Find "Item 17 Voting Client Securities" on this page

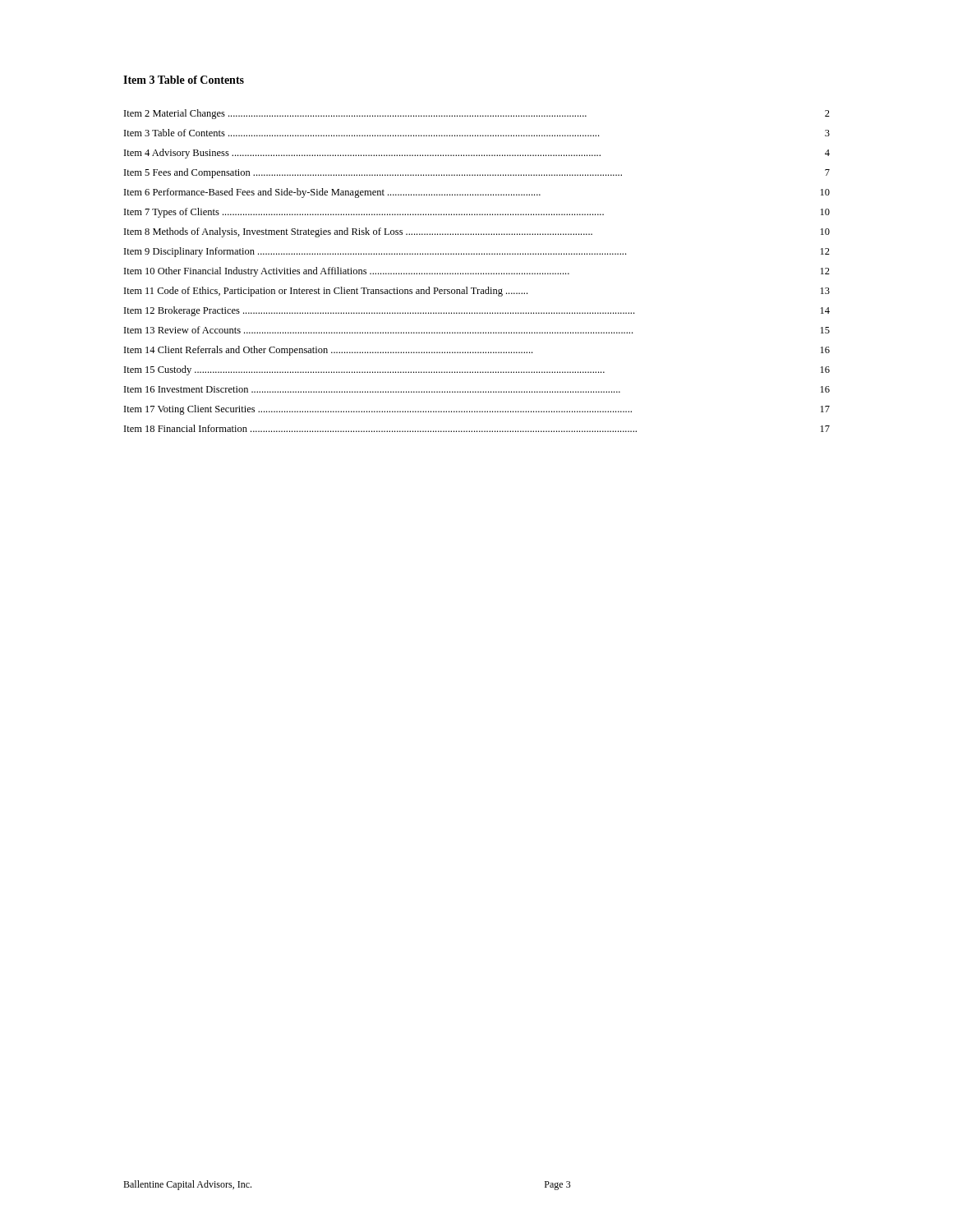[x=476, y=409]
